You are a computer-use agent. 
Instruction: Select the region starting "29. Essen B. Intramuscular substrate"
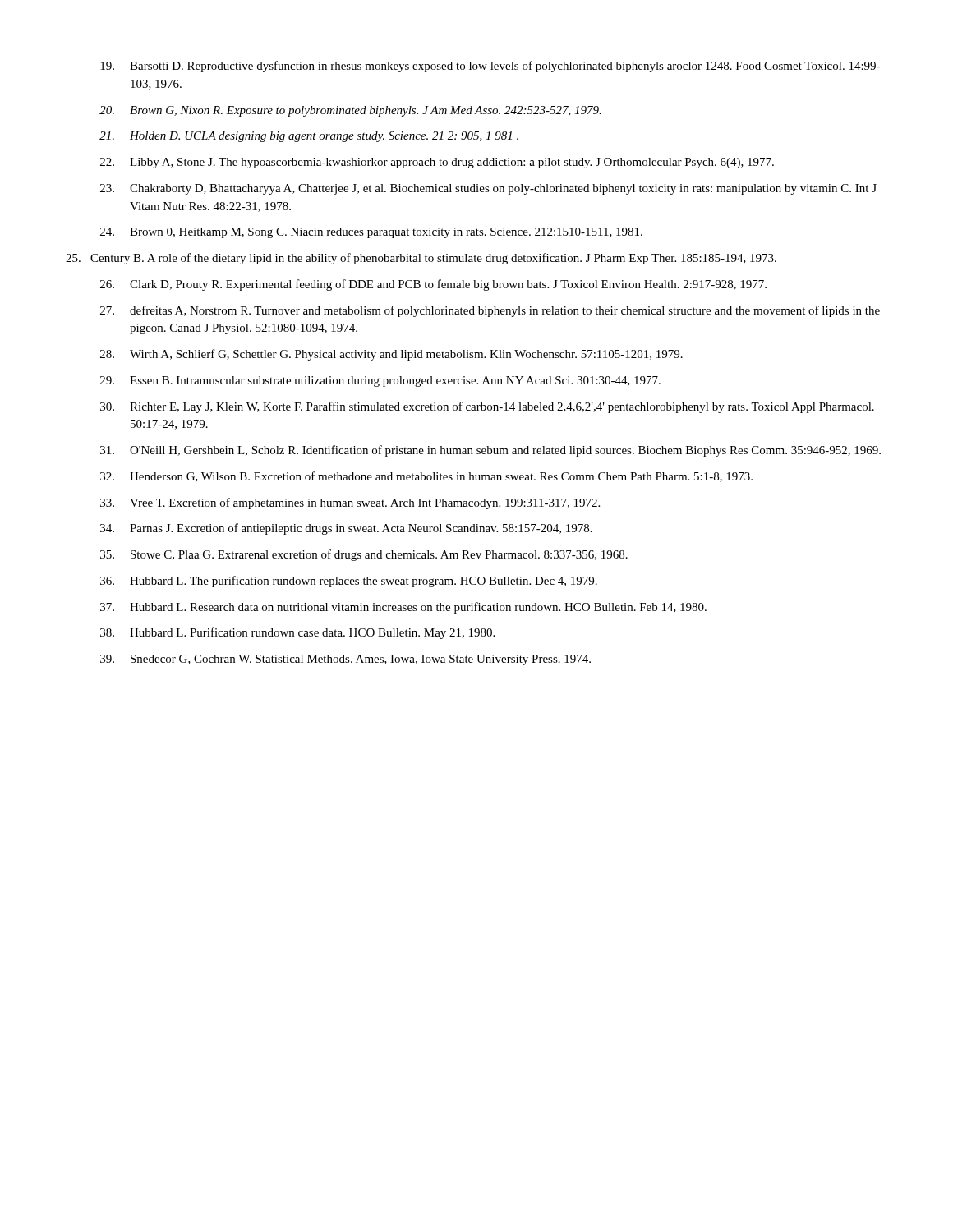click(x=476, y=381)
